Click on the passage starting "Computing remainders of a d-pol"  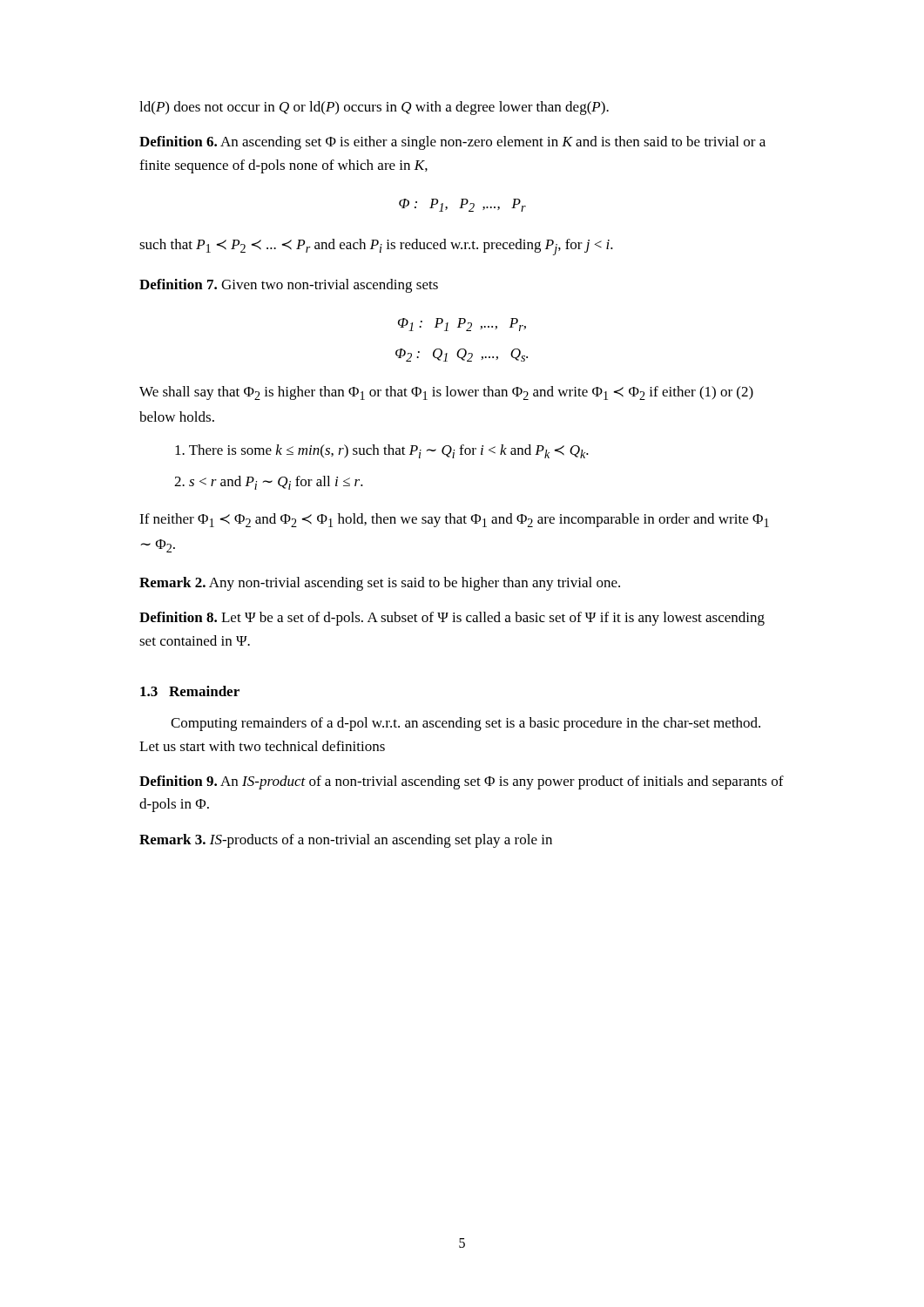450,734
